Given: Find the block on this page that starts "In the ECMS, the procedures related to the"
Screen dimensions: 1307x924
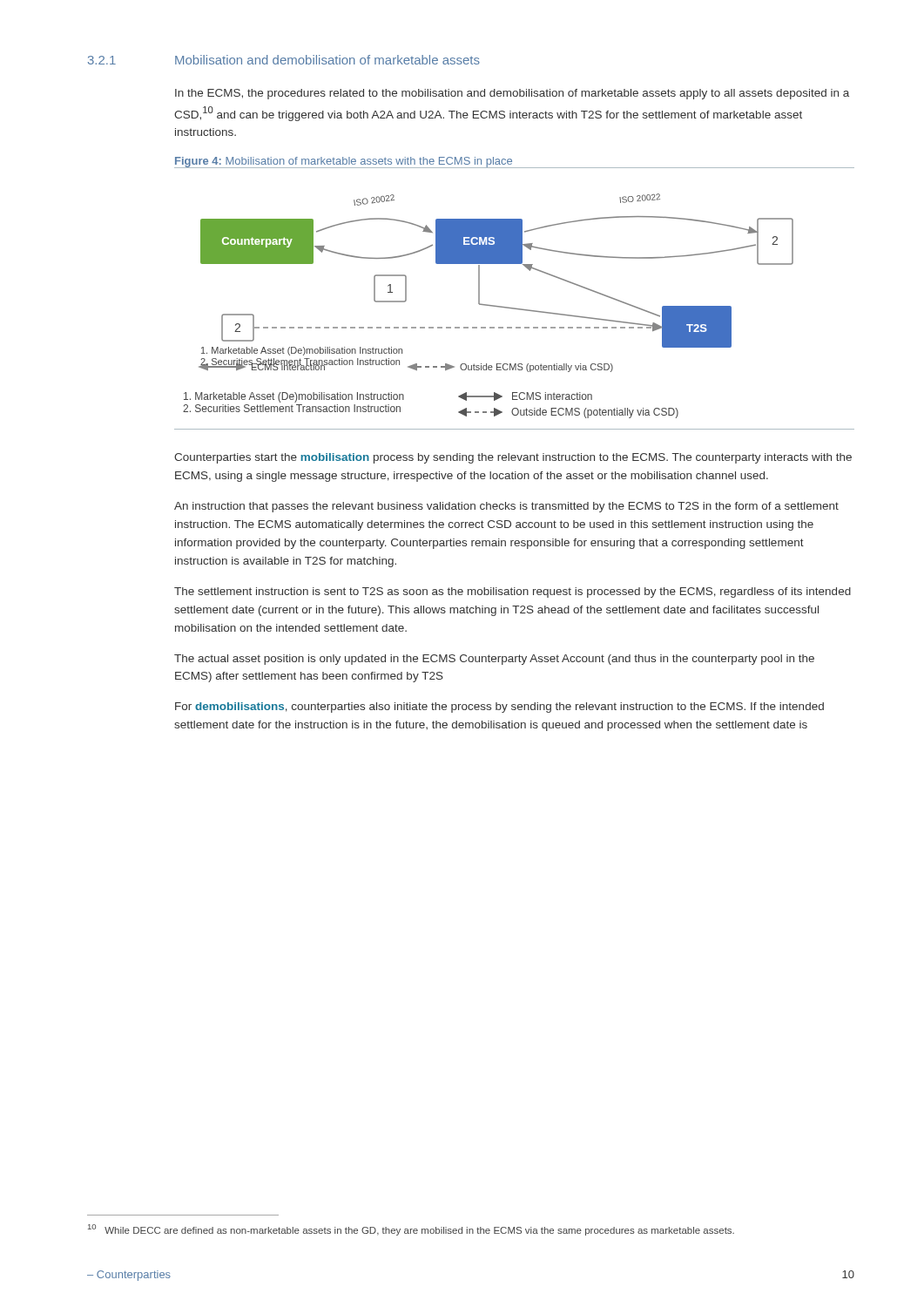Looking at the screenshot, I should [512, 113].
